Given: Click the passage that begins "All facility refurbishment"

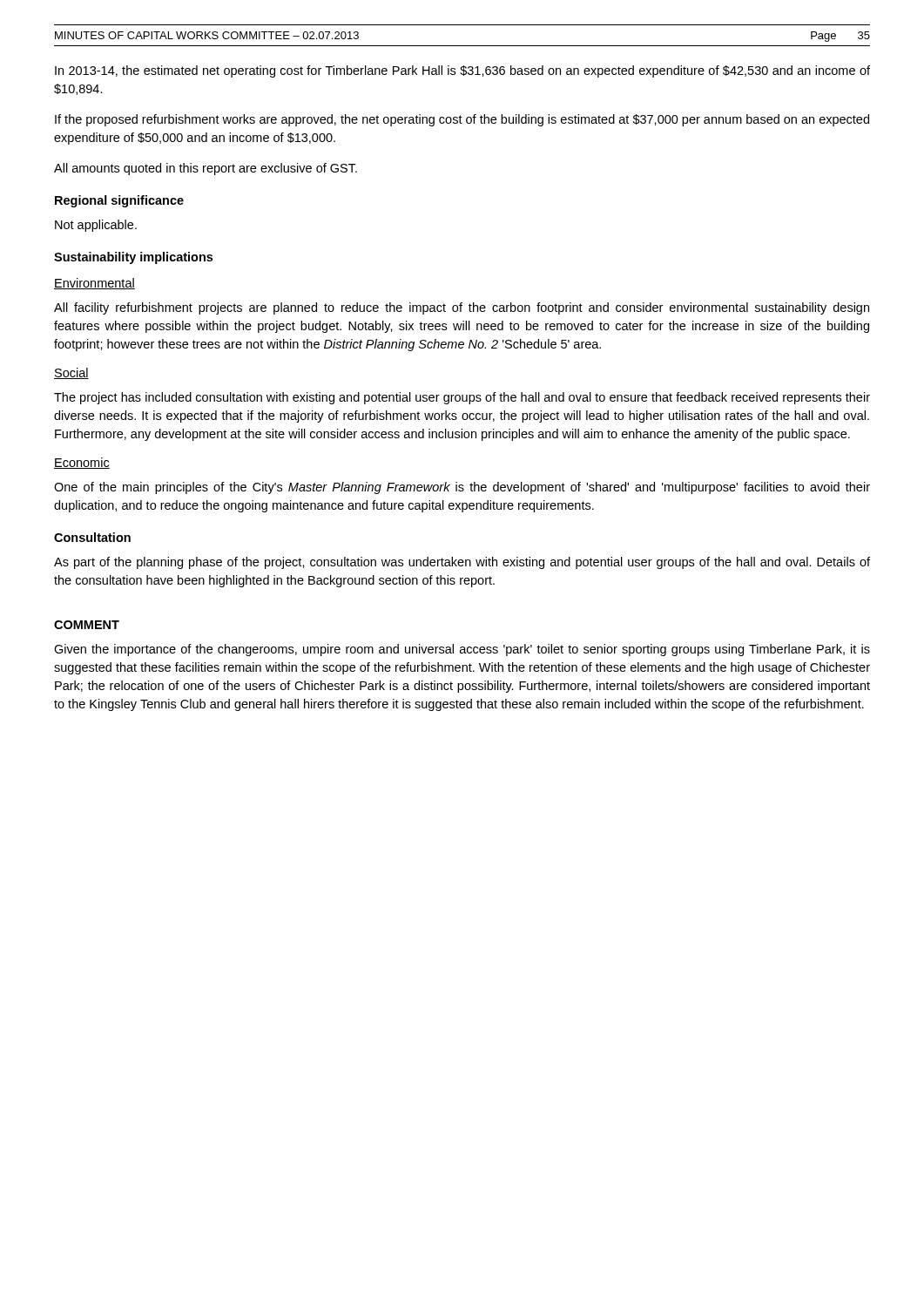Looking at the screenshot, I should click(x=462, y=326).
